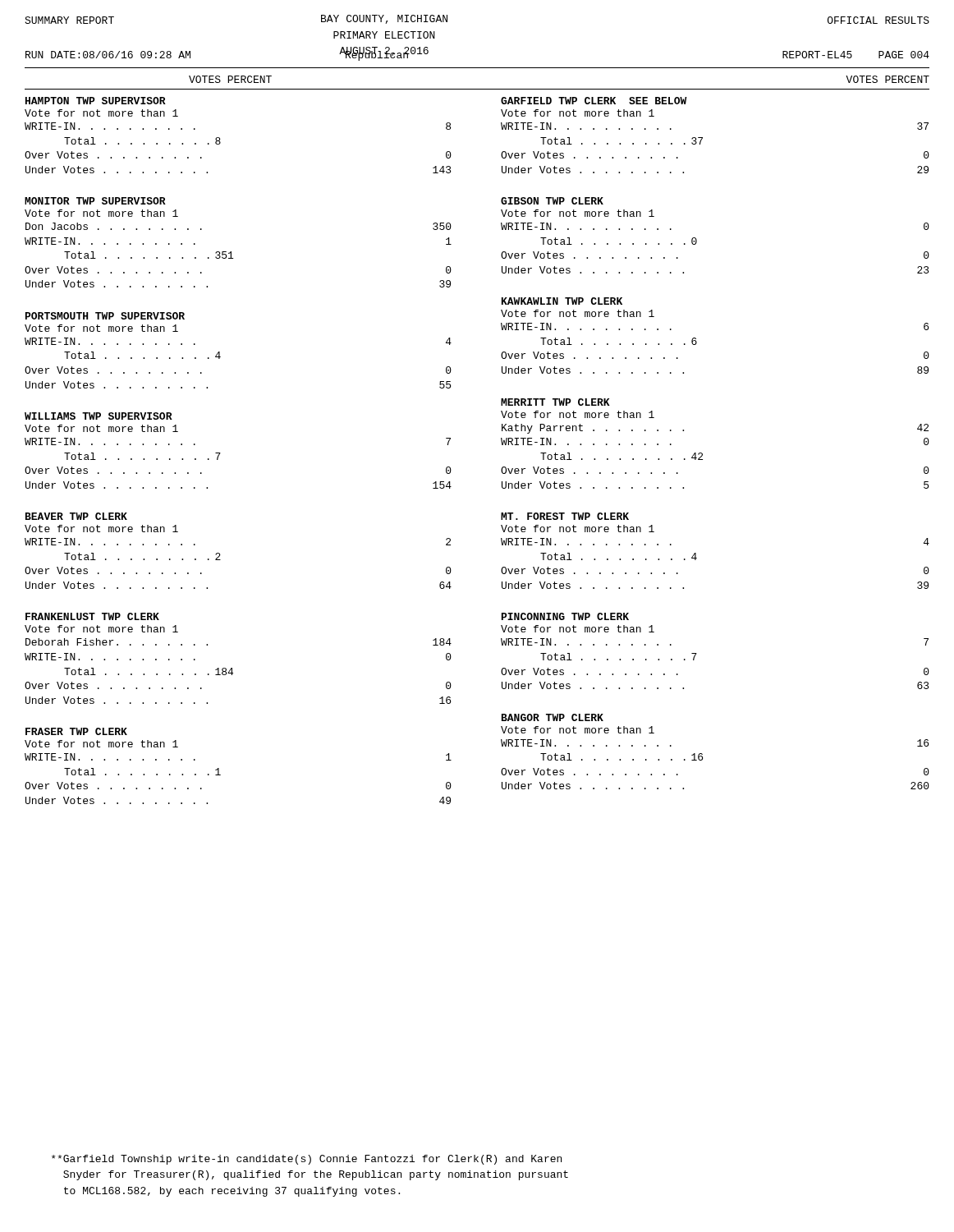Click on the table containing "MERRITT TWP CLERK"
Screen dimensions: 1232x954
[715, 445]
